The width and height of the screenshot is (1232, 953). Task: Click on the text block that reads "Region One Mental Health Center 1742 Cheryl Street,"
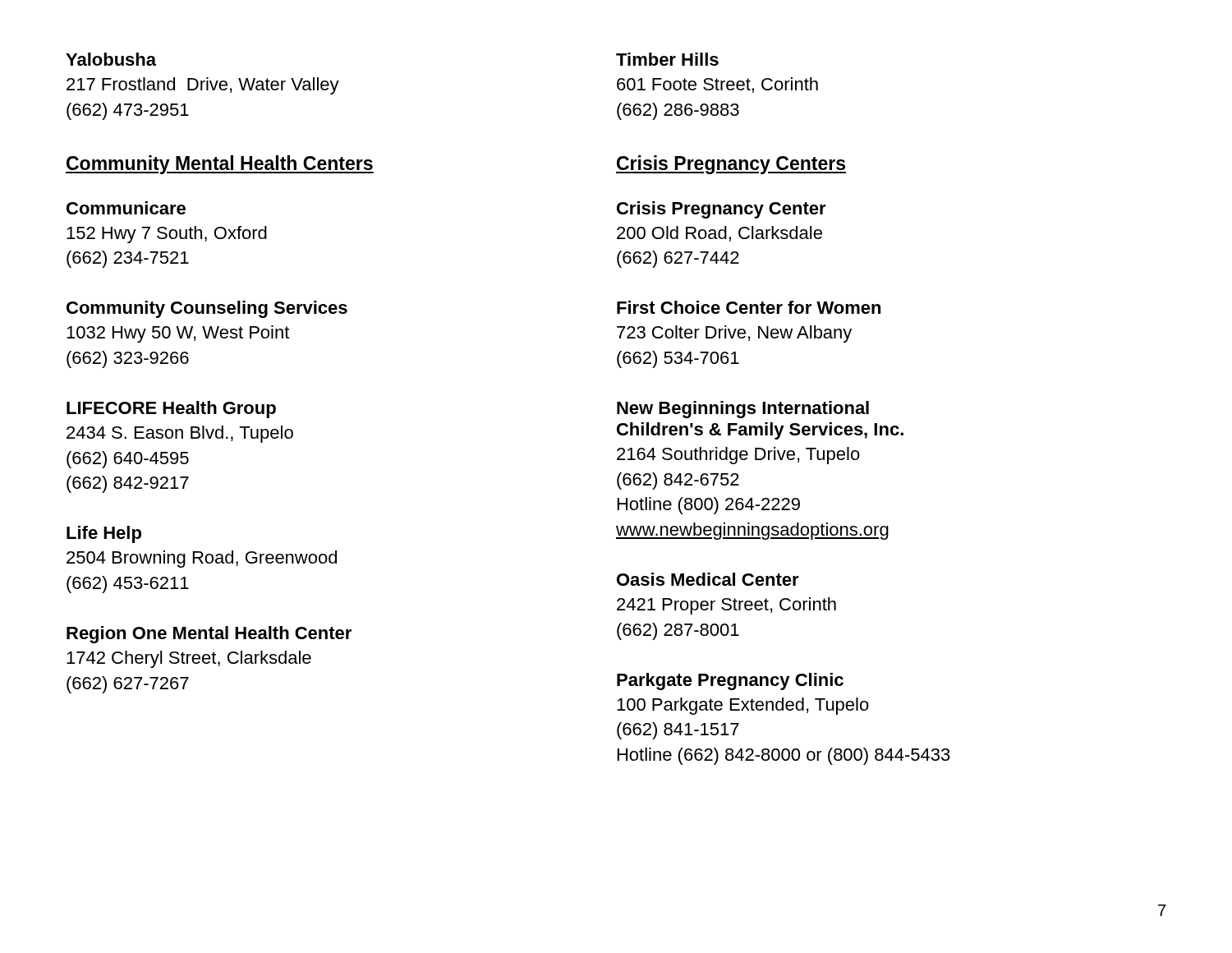point(209,635)
